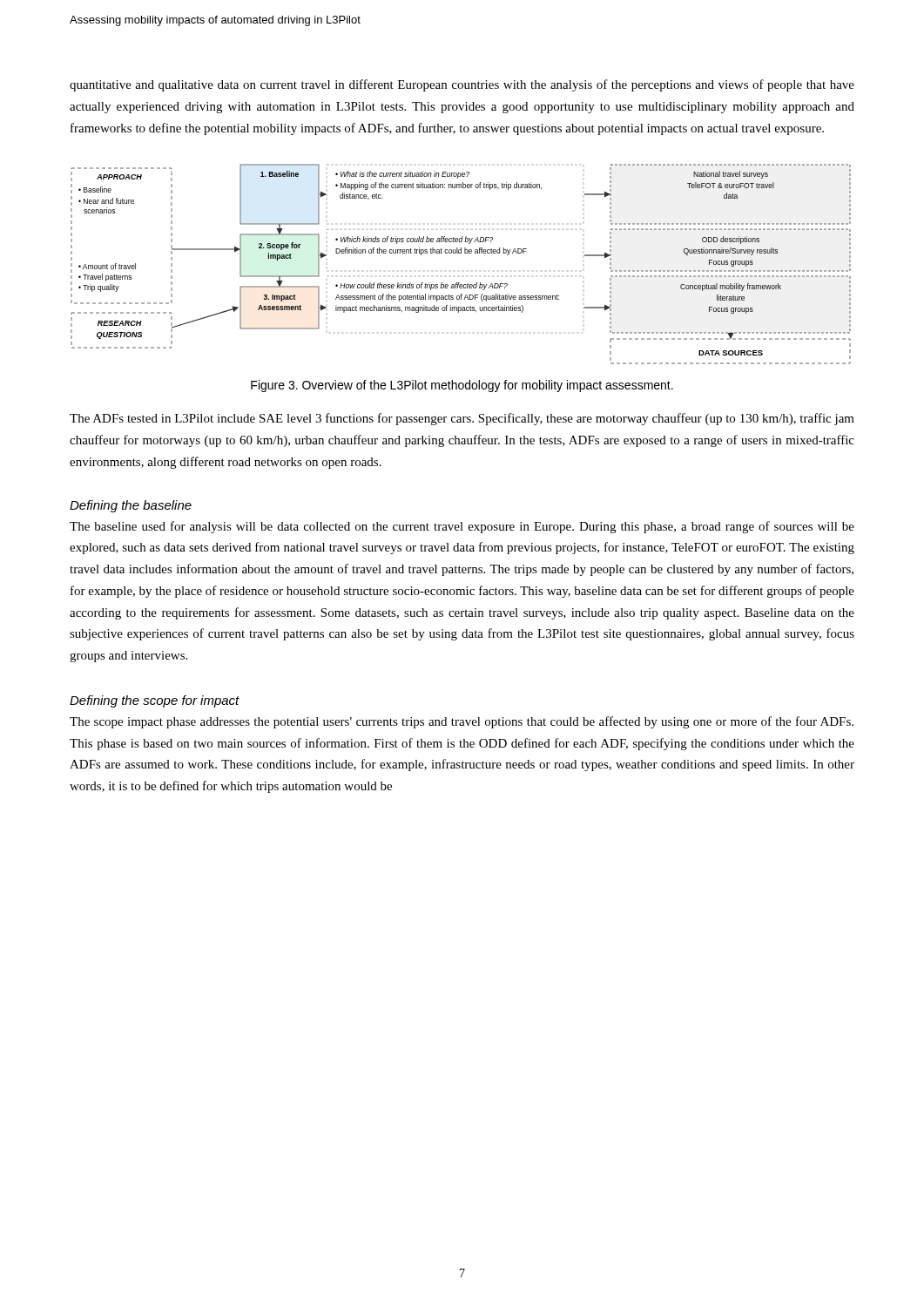Locate the passage starting "The scope impact"
Screen dimensions: 1307x924
click(462, 754)
